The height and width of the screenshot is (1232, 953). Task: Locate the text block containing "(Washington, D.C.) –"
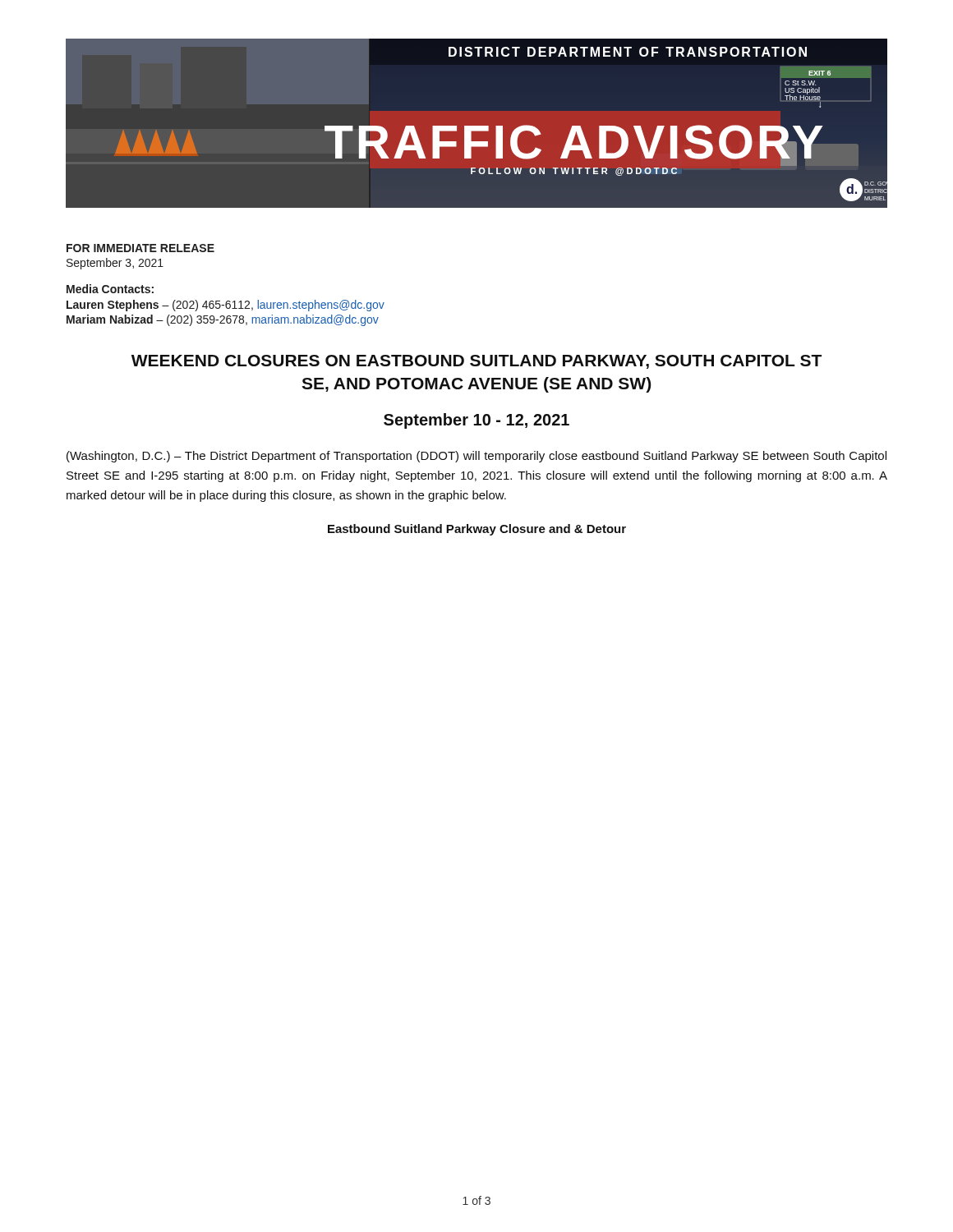pyautogui.click(x=476, y=475)
